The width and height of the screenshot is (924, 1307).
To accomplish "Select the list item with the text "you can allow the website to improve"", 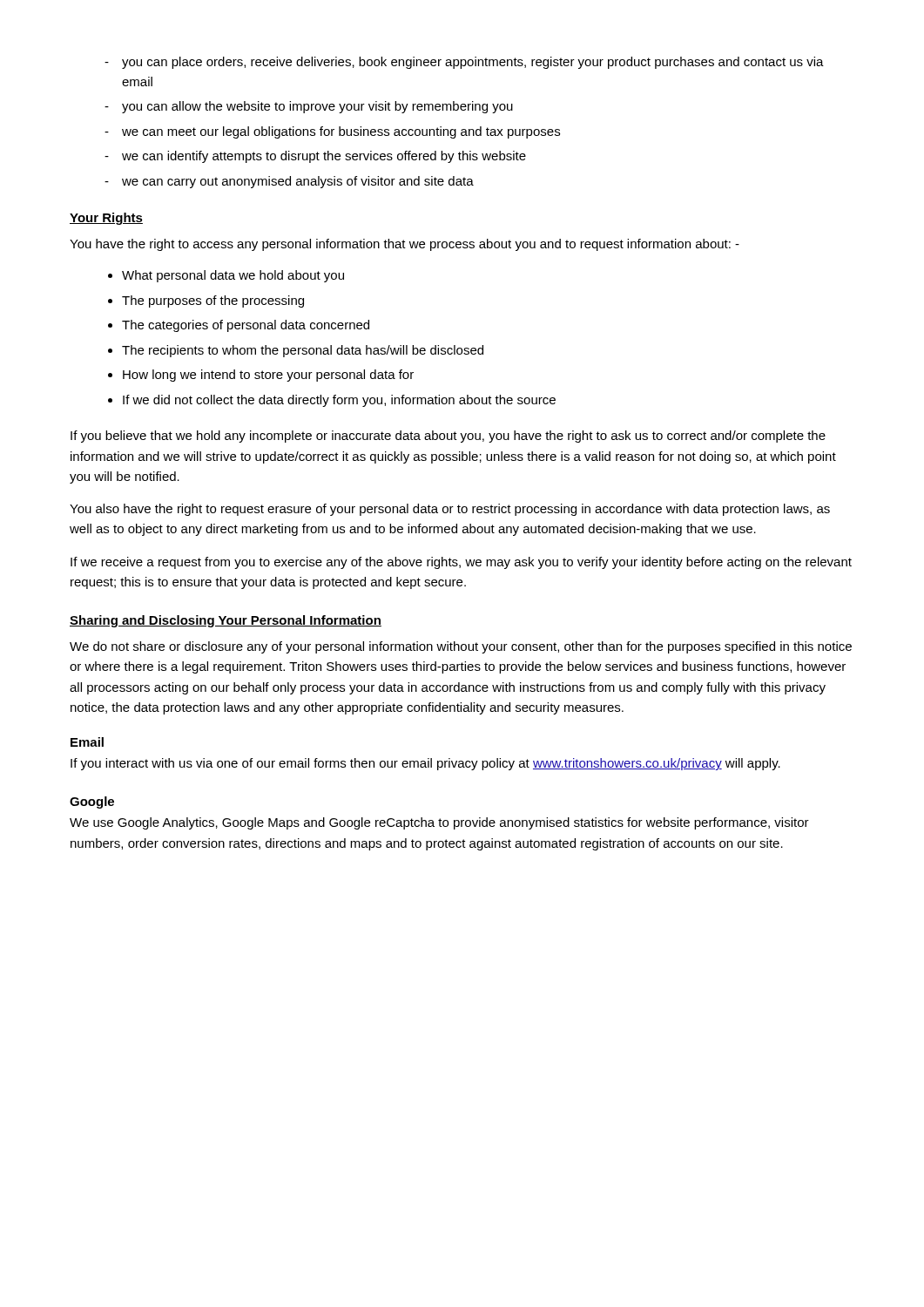I will coord(462,107).
